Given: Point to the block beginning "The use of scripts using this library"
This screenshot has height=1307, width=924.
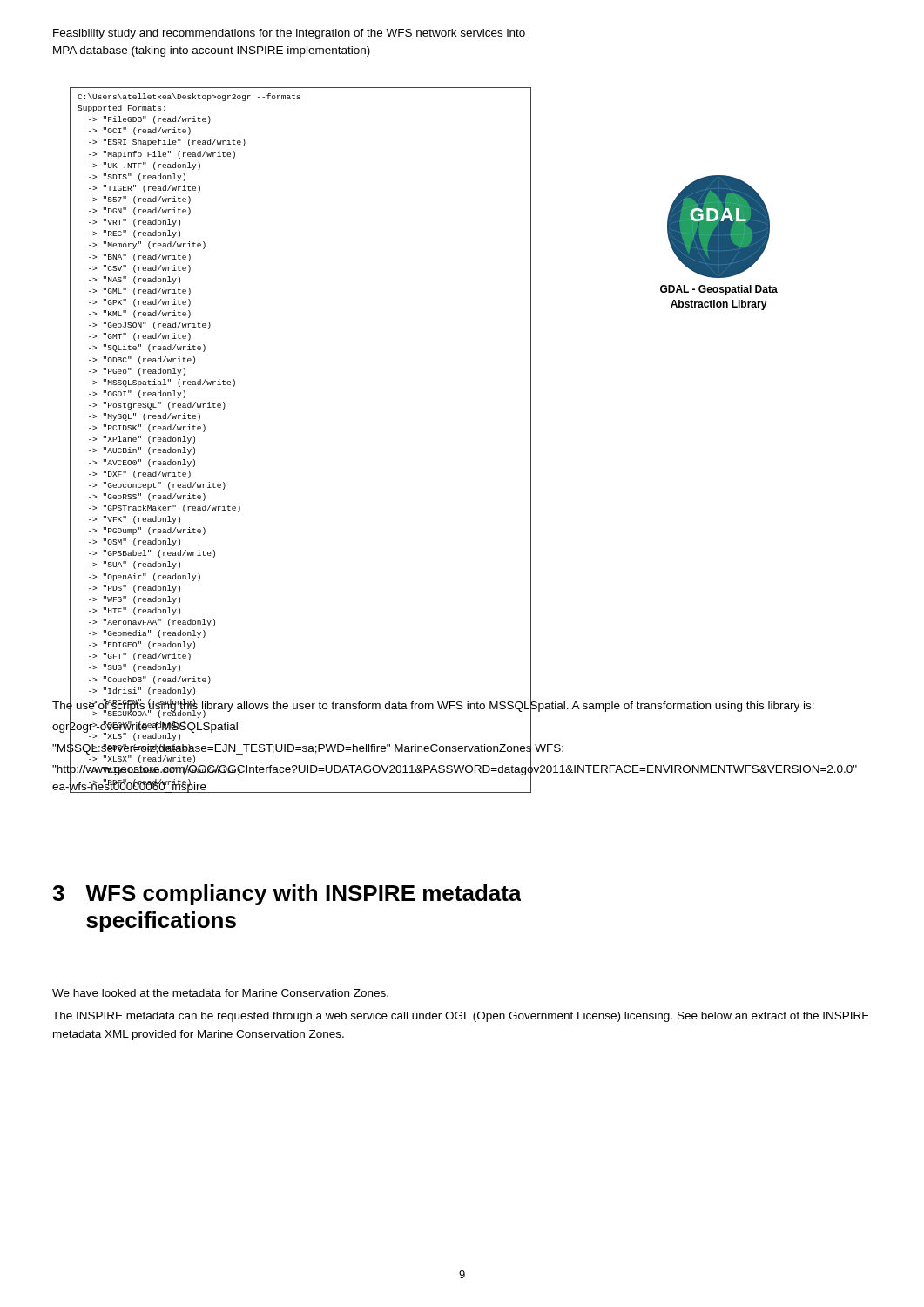Looking at the screenshot, I should click(x=462, y=746).
